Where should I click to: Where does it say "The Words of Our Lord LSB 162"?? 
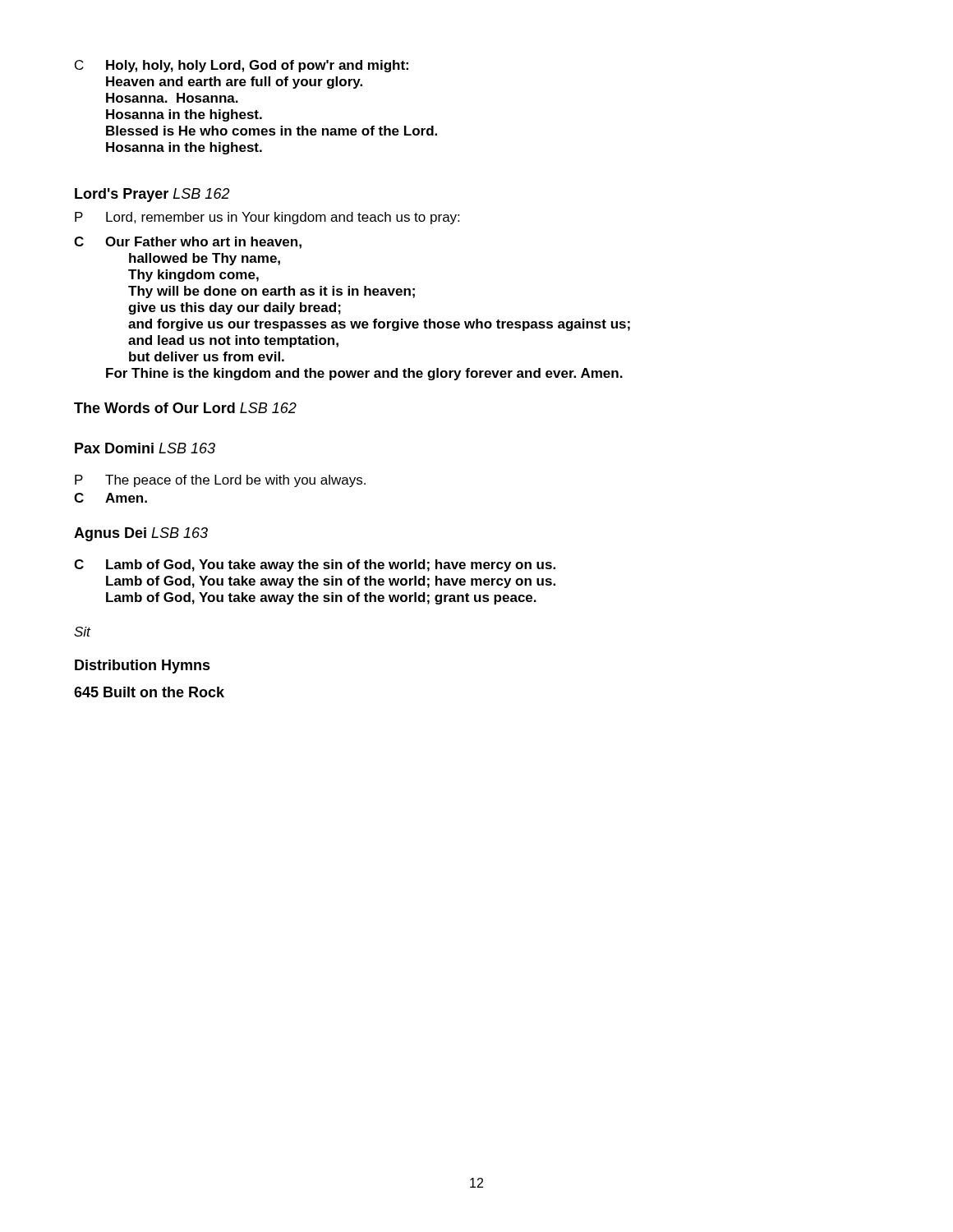coord(185,408)
